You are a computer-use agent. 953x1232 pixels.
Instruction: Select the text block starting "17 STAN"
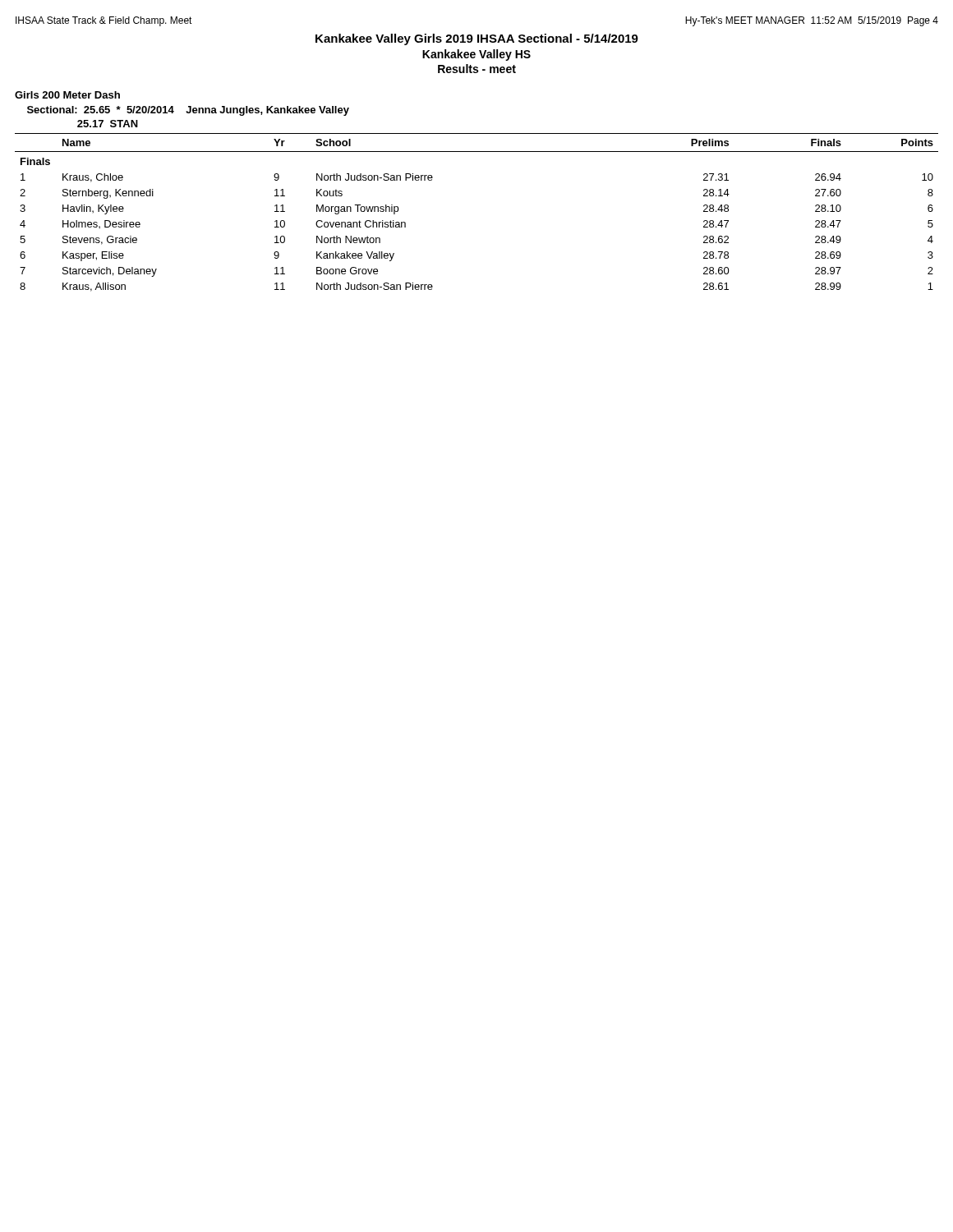tap(76, 124)
